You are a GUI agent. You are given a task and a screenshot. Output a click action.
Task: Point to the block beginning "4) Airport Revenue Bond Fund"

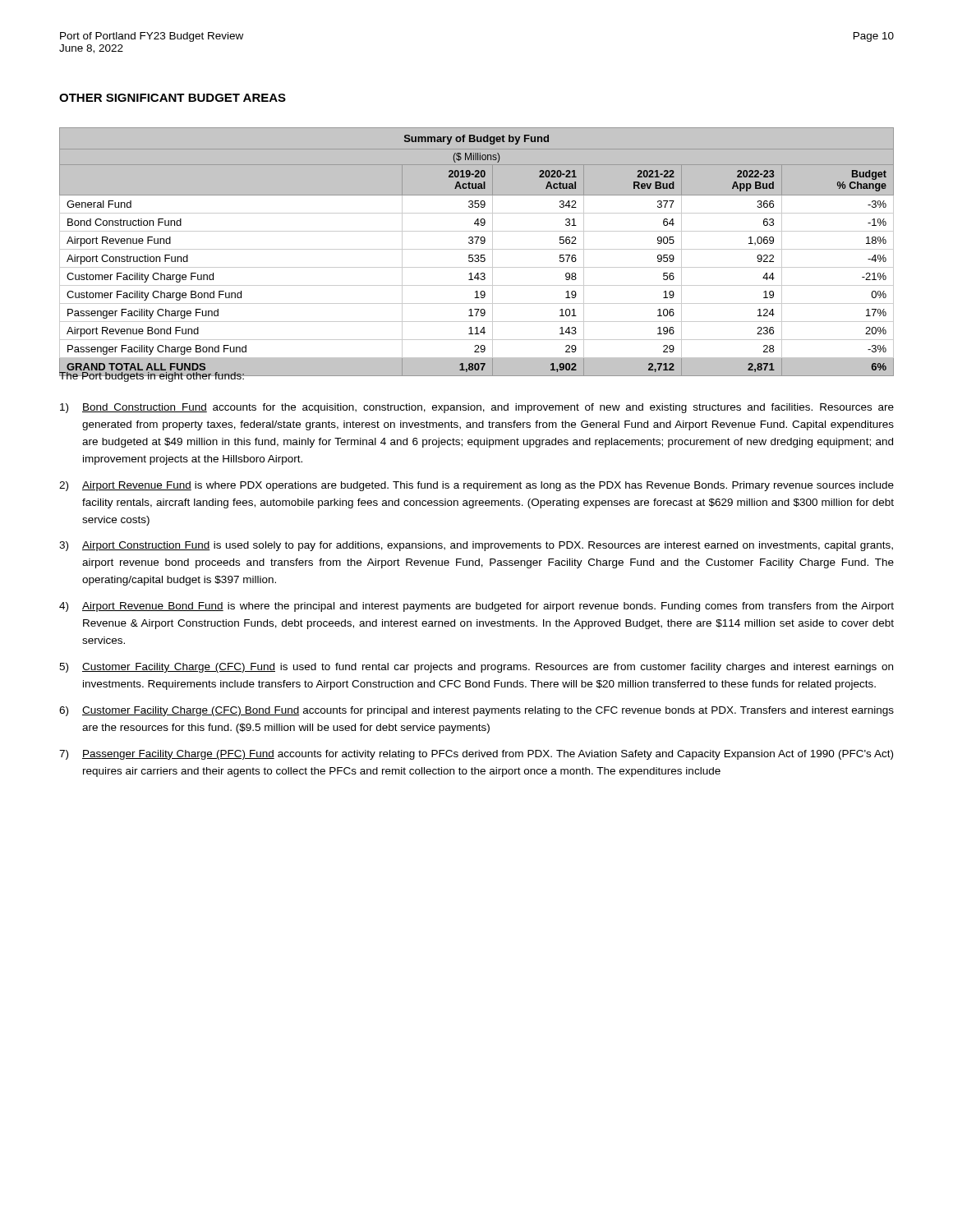tap(476, 624)
